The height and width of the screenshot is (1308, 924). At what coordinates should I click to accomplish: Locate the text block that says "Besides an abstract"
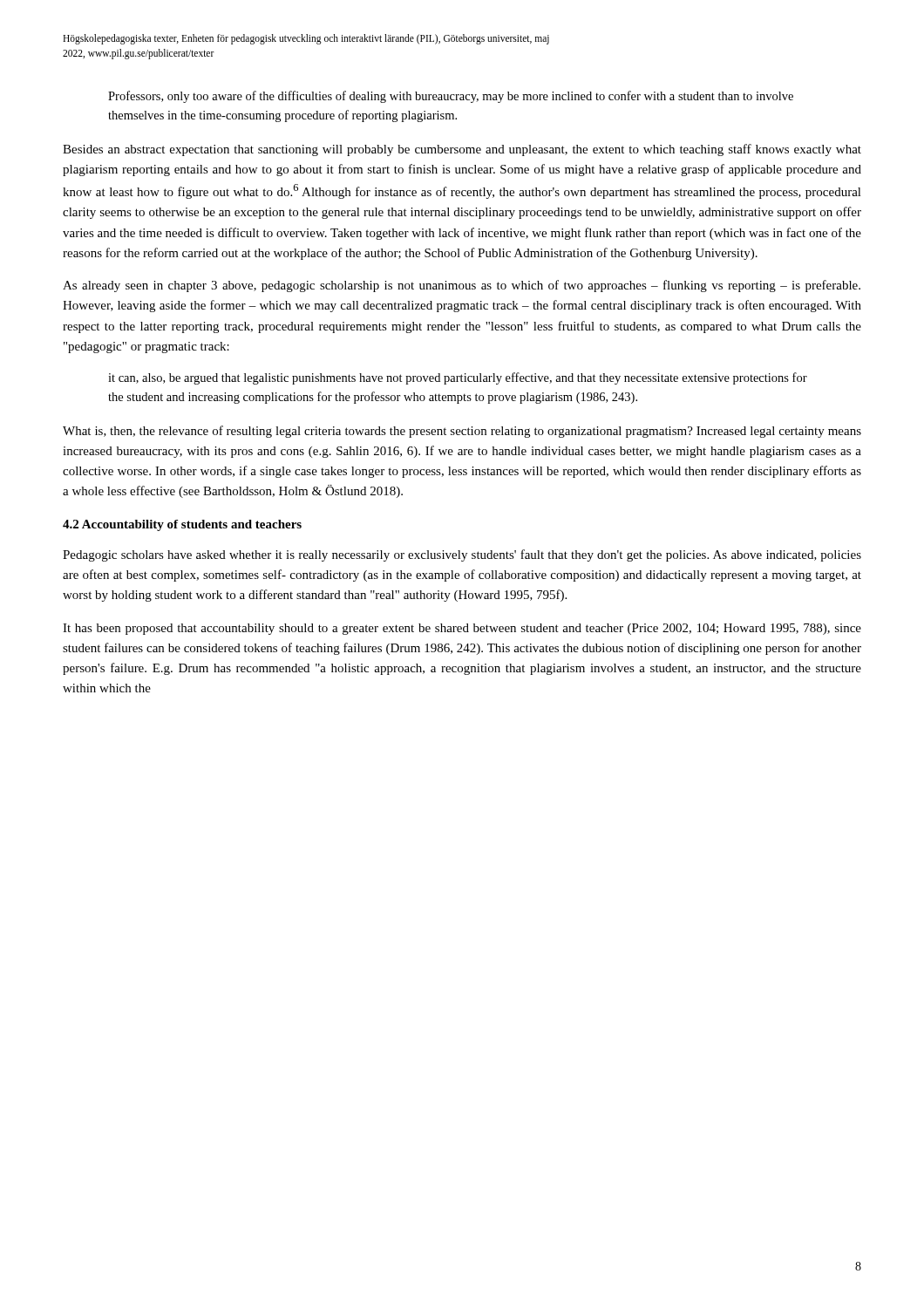(x=462, y=201)
